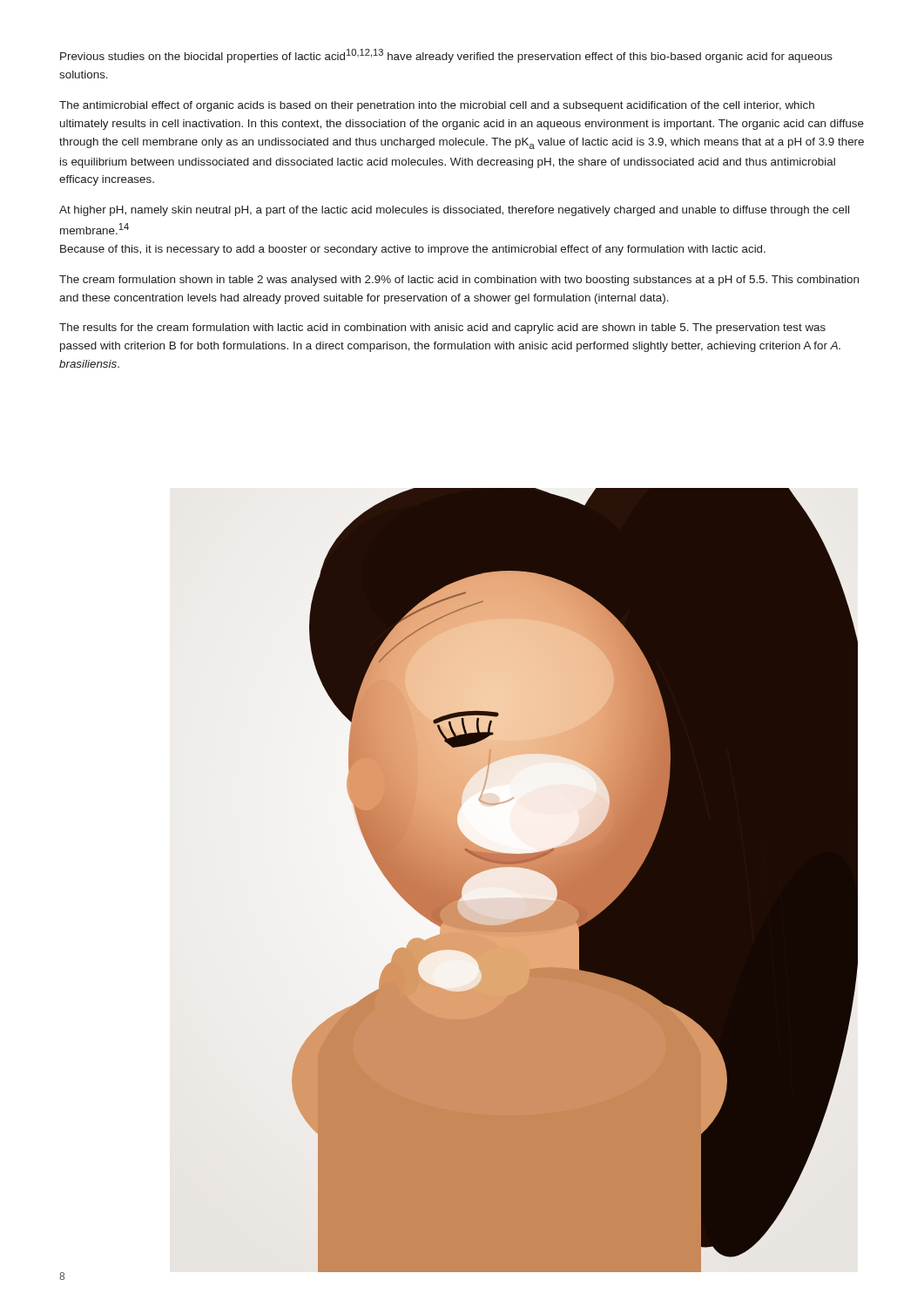The width and height of the screenshot is (924, 1307).
Task: Locate the text block starting "The antimicrobial effect of organic"
Action: [x=462, y=142]
